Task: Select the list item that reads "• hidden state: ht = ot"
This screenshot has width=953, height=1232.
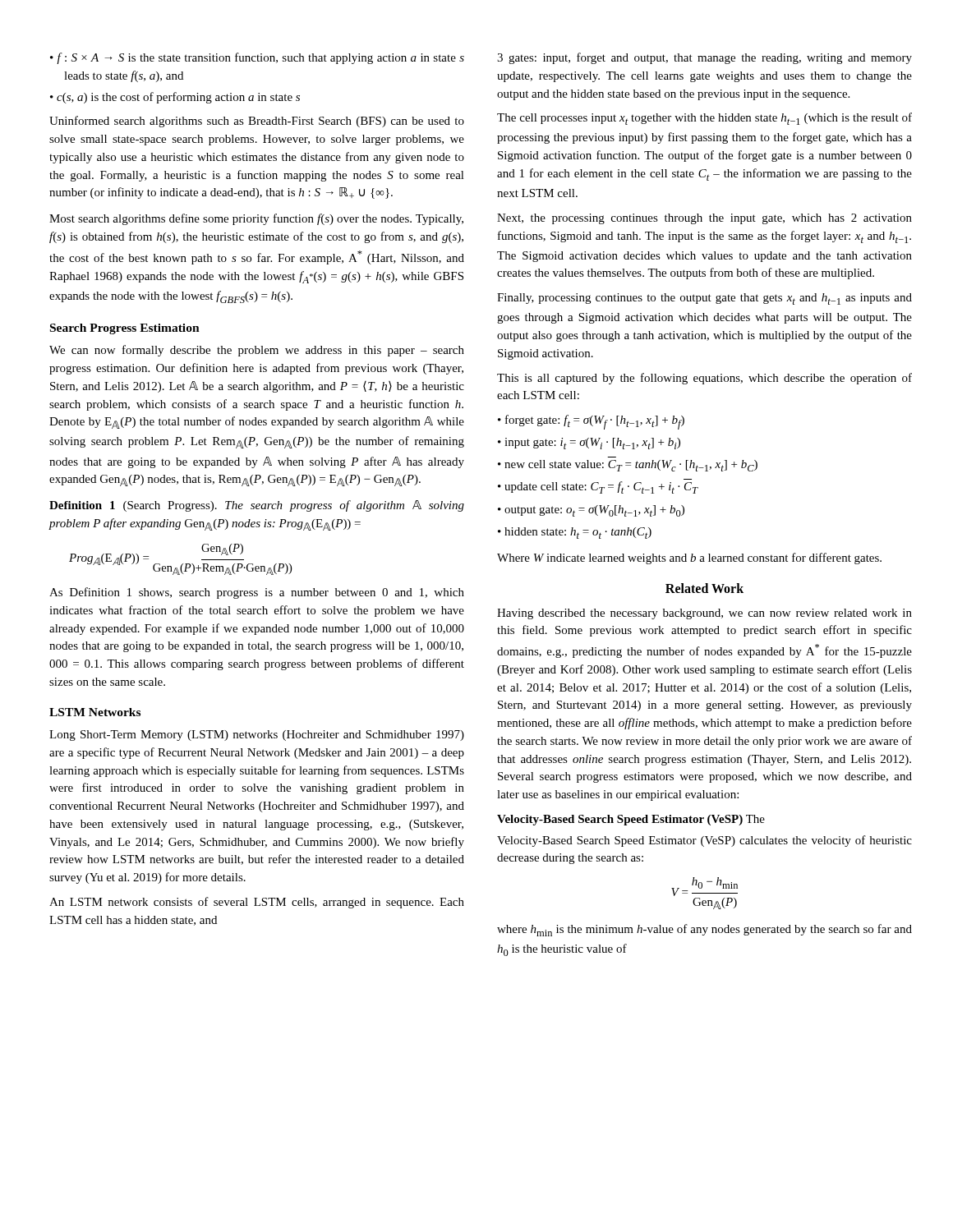Action: point(574,533)
